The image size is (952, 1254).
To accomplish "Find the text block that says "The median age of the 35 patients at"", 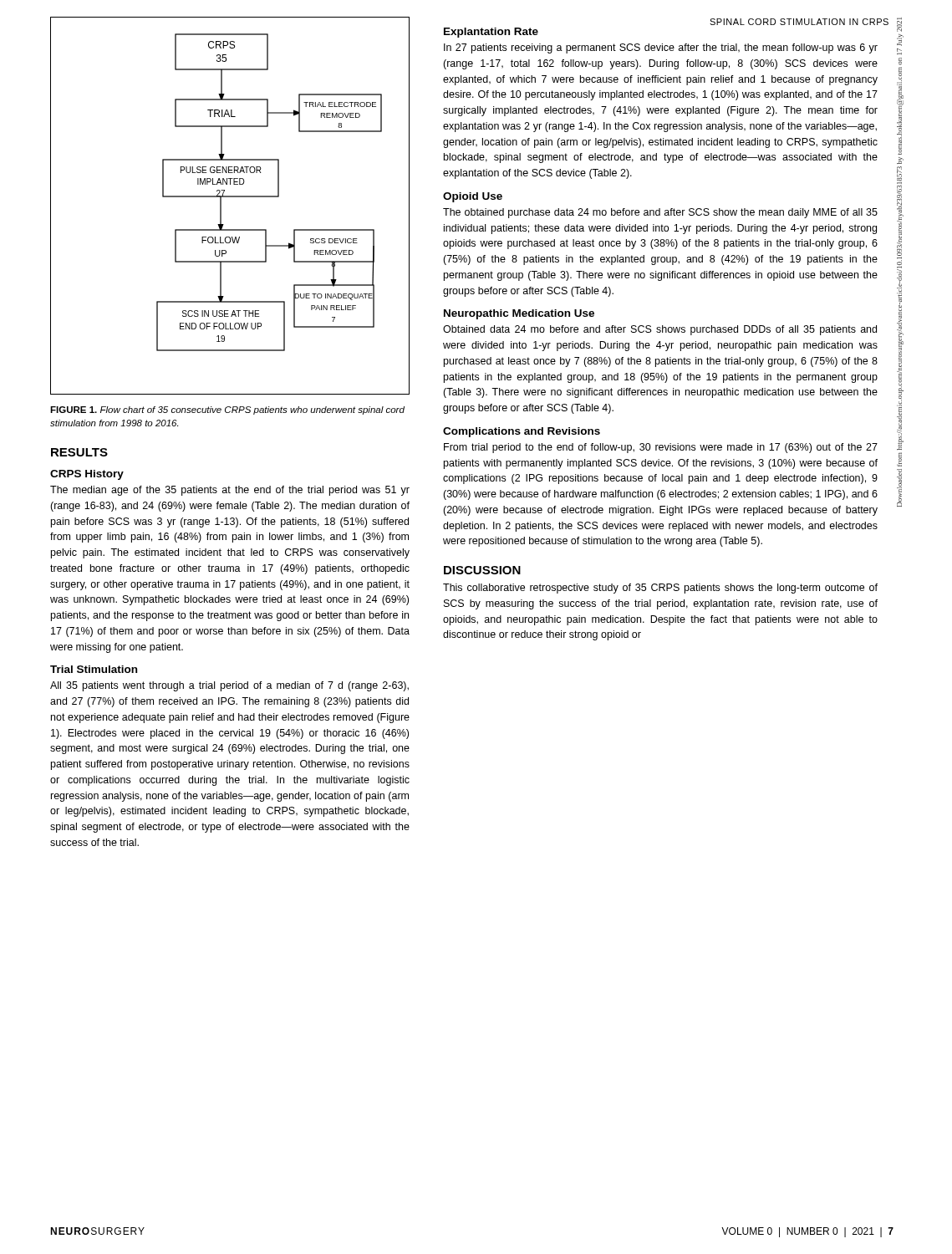I will pyautogui.click(x=230, y=568).
